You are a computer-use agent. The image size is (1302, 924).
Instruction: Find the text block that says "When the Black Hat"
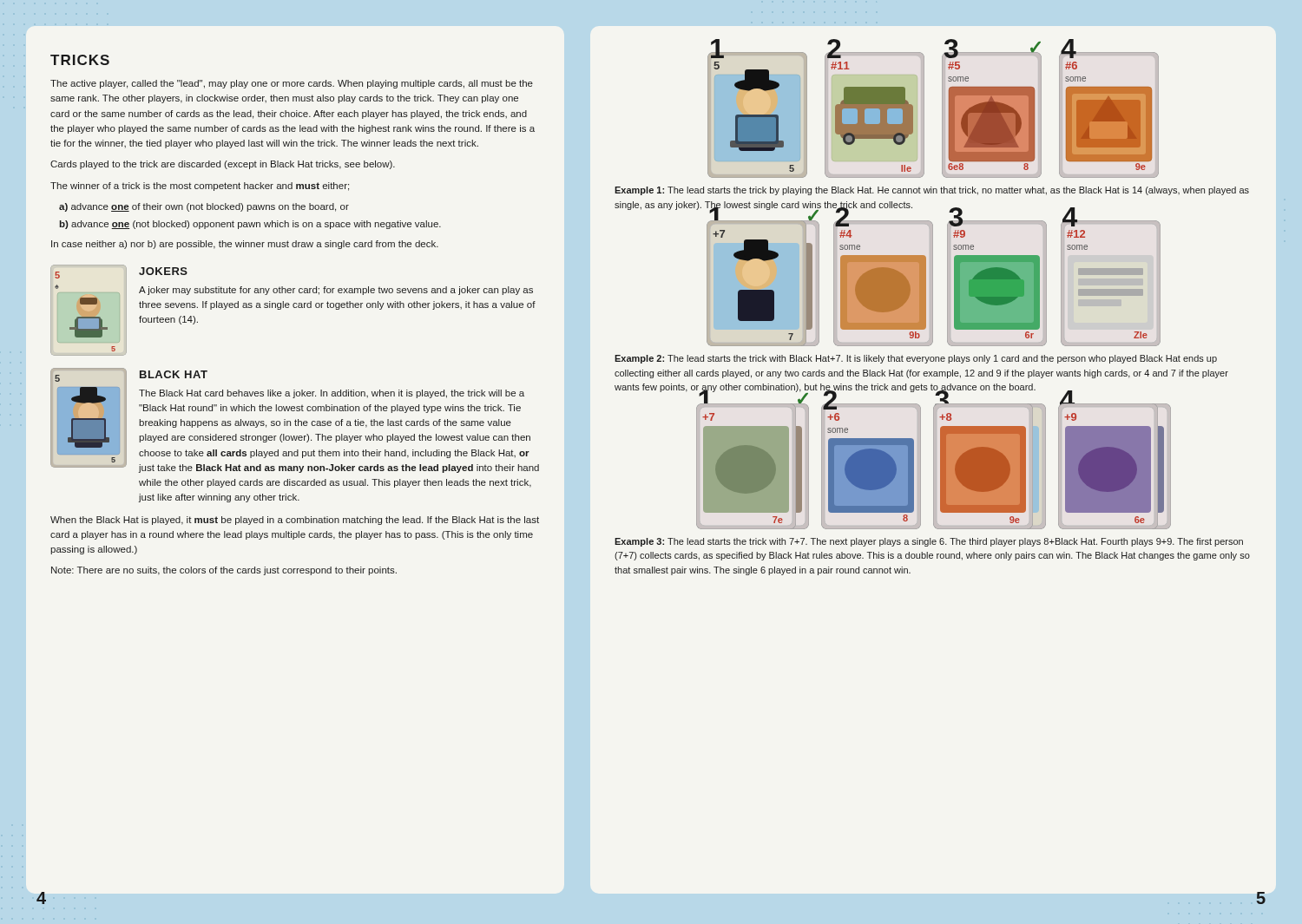coord(295,535)
